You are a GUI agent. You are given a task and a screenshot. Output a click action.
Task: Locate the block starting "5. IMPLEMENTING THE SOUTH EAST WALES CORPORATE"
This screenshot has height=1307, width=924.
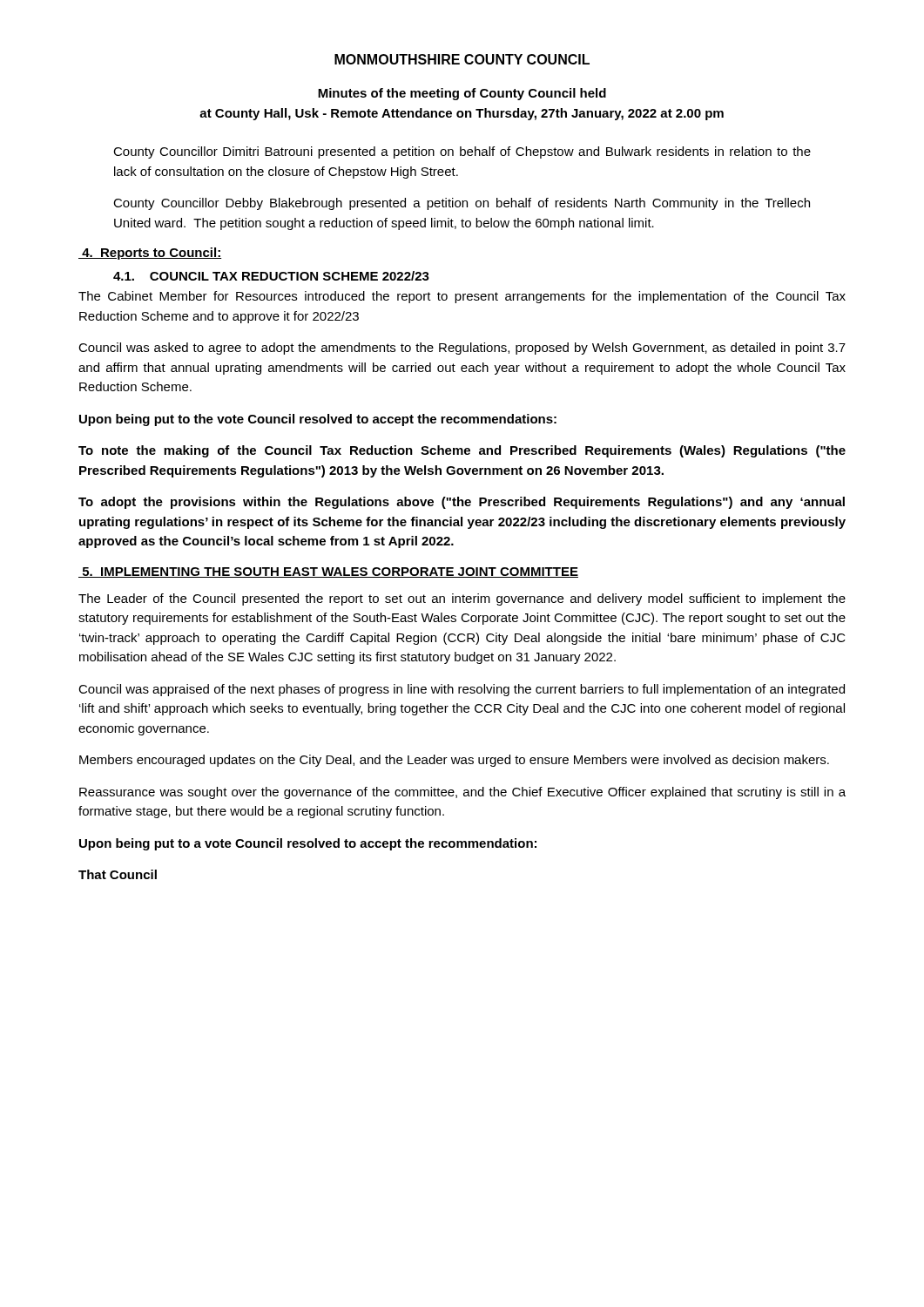click(x=328, y=571)
